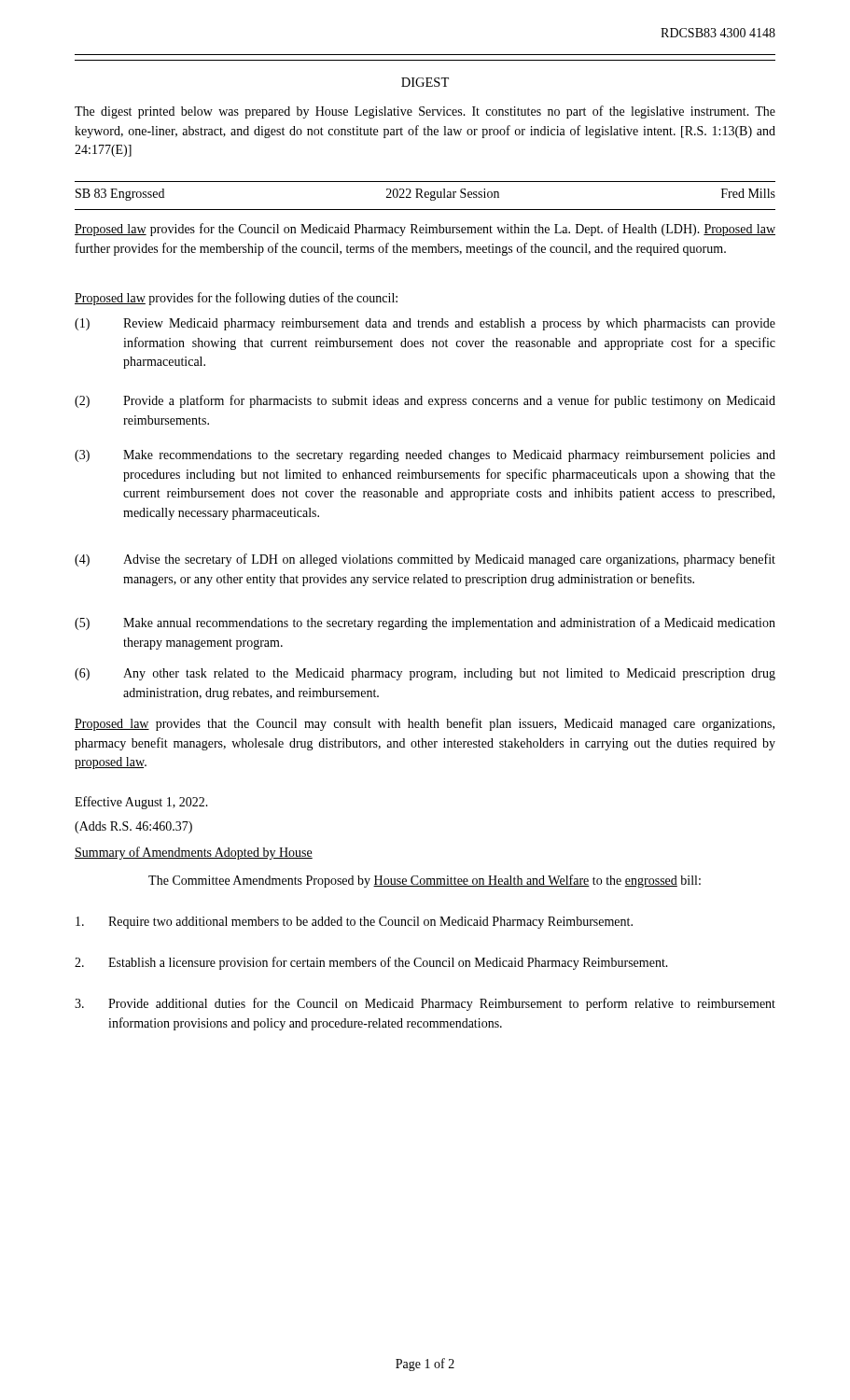Screen dimensions: 1400x850
Task: Click the passage that begins "The Committee Amendments Proposed by House Committee on"
Action: 425,881
